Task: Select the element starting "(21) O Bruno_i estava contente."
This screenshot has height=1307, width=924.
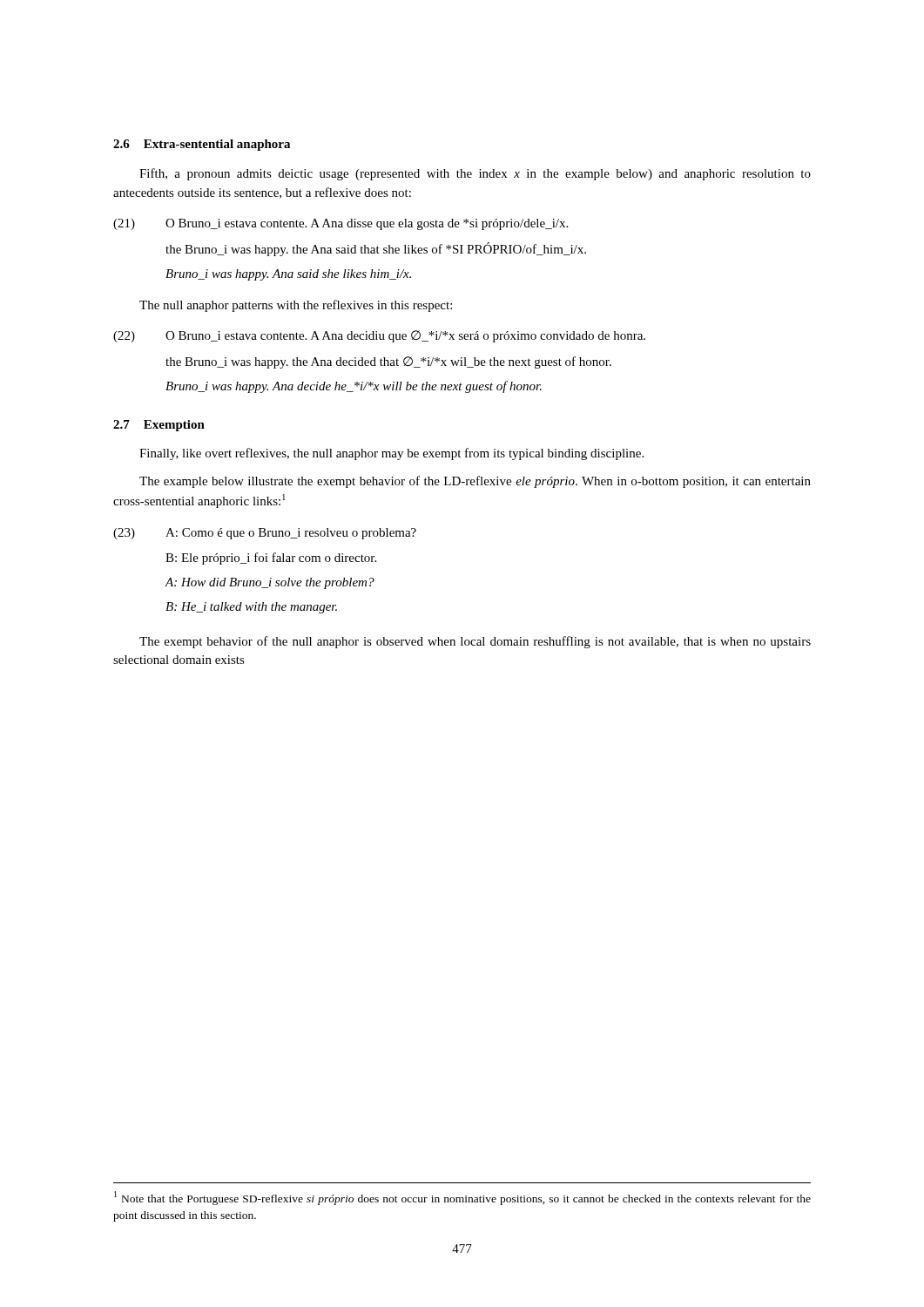Action: point(462,249)
